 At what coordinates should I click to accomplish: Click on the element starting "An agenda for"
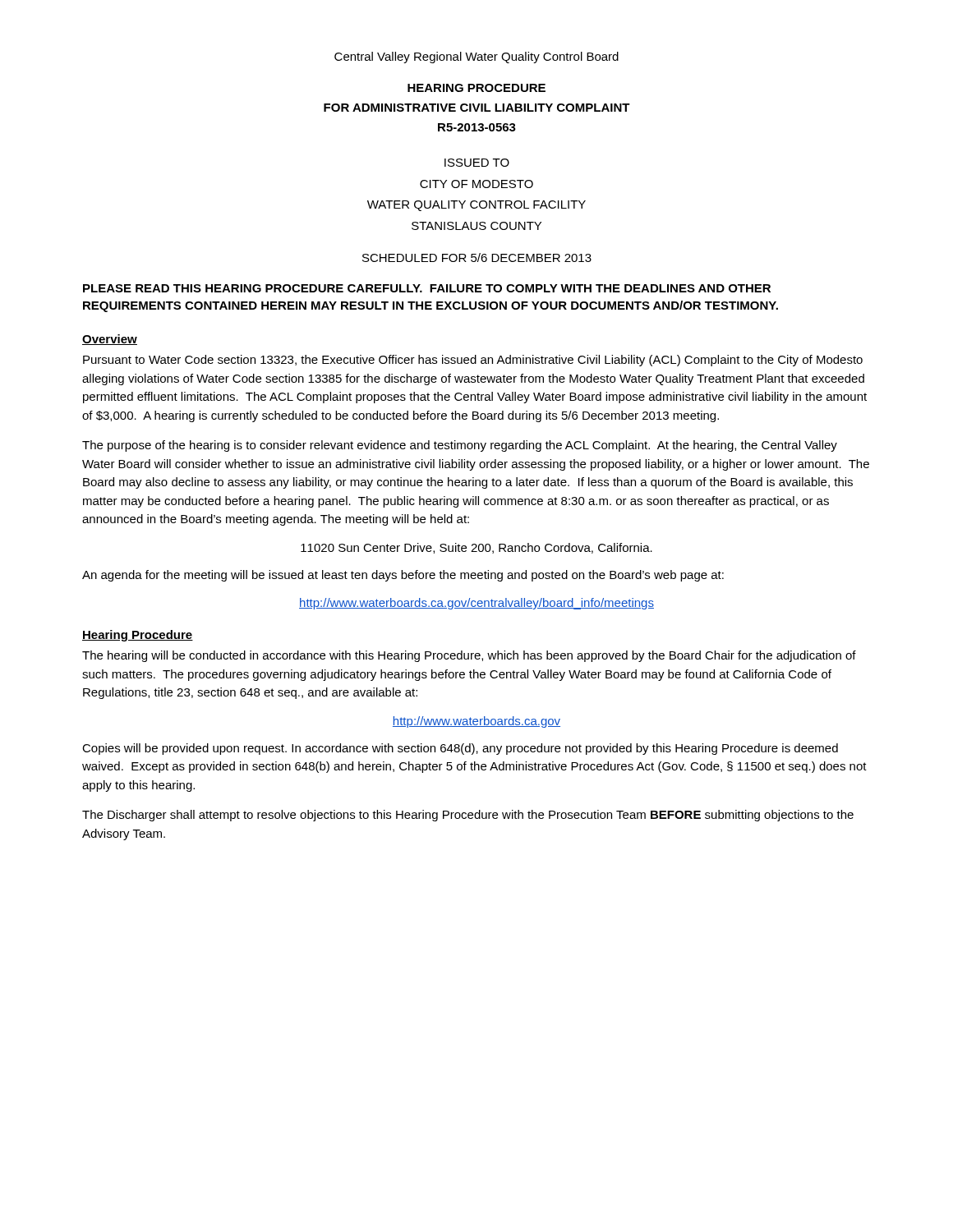coord(403,574)
